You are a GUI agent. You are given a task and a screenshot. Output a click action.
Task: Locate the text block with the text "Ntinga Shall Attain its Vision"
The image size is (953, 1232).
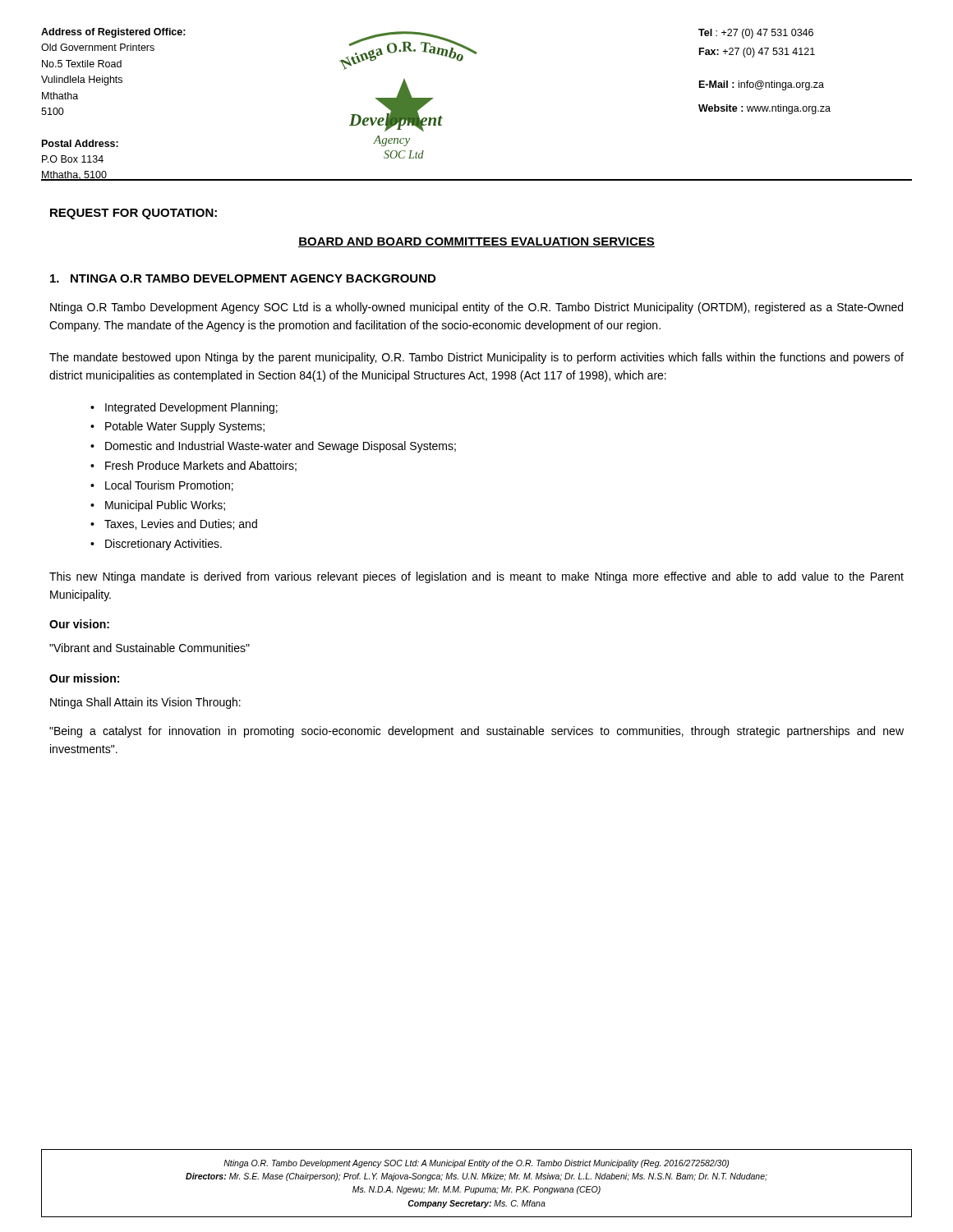tap(145, 702)
